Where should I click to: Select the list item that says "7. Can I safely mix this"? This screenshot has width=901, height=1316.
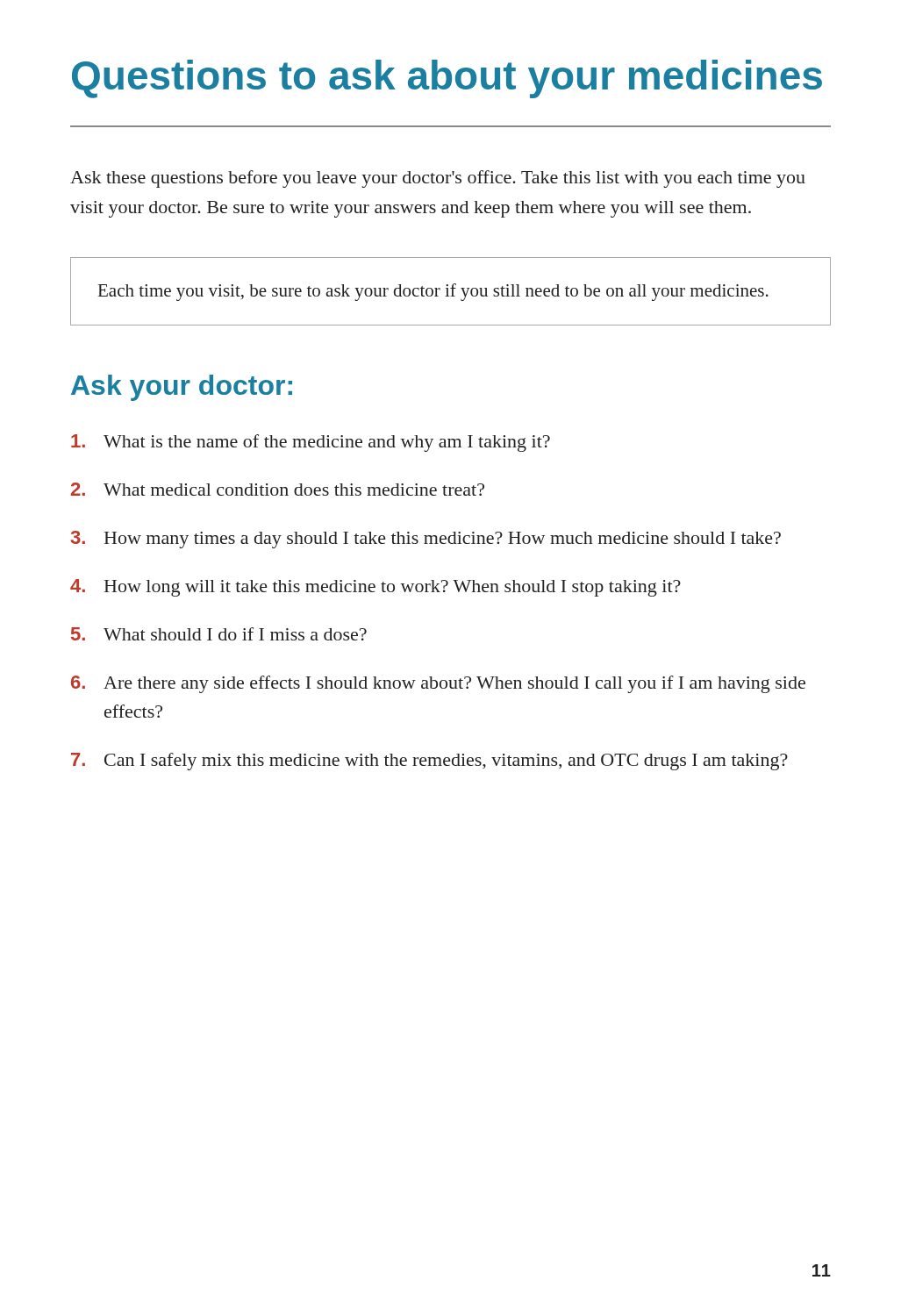click(450, 759)
